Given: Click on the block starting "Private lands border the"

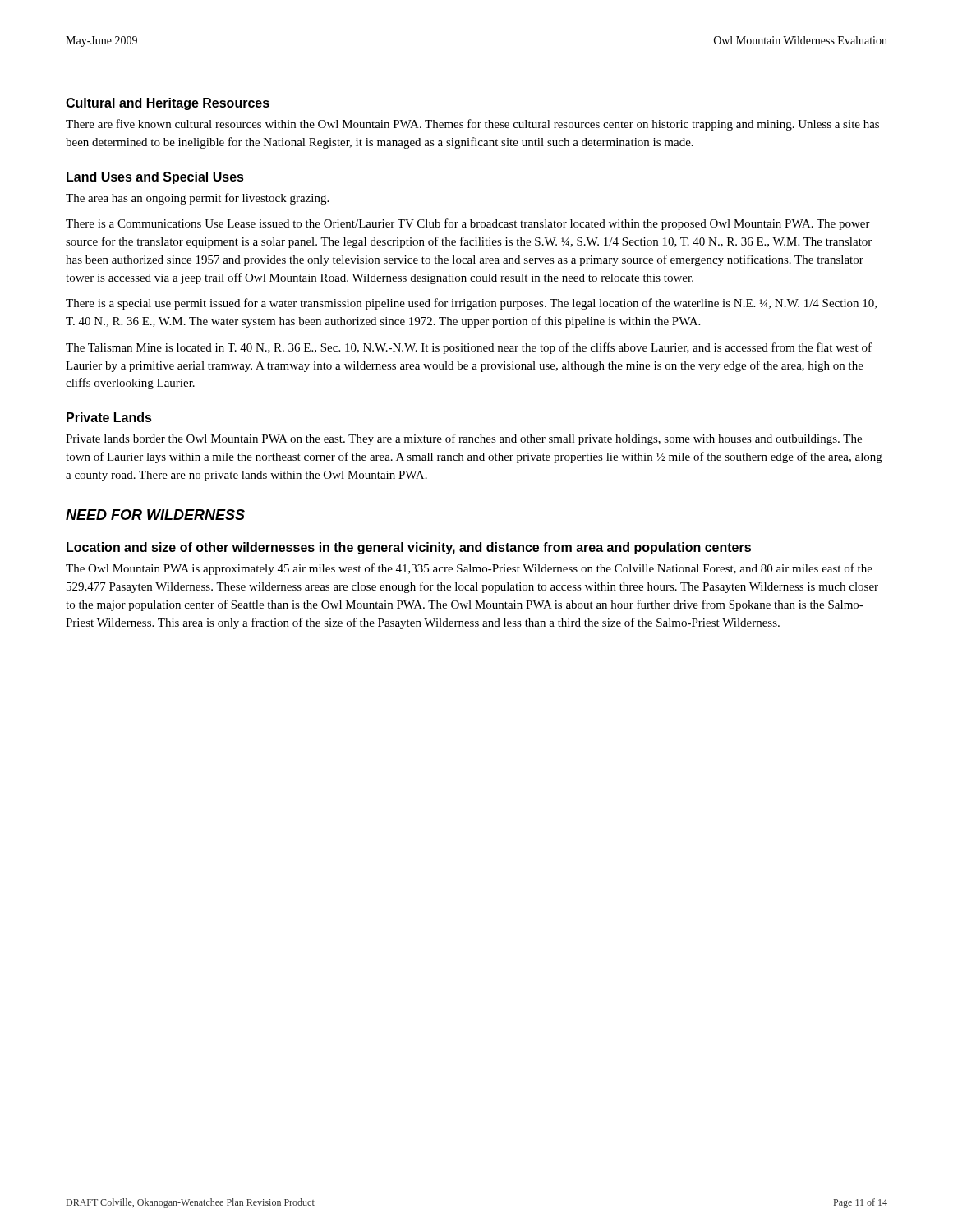Looking at the screenshot, I should pos(476,457).
